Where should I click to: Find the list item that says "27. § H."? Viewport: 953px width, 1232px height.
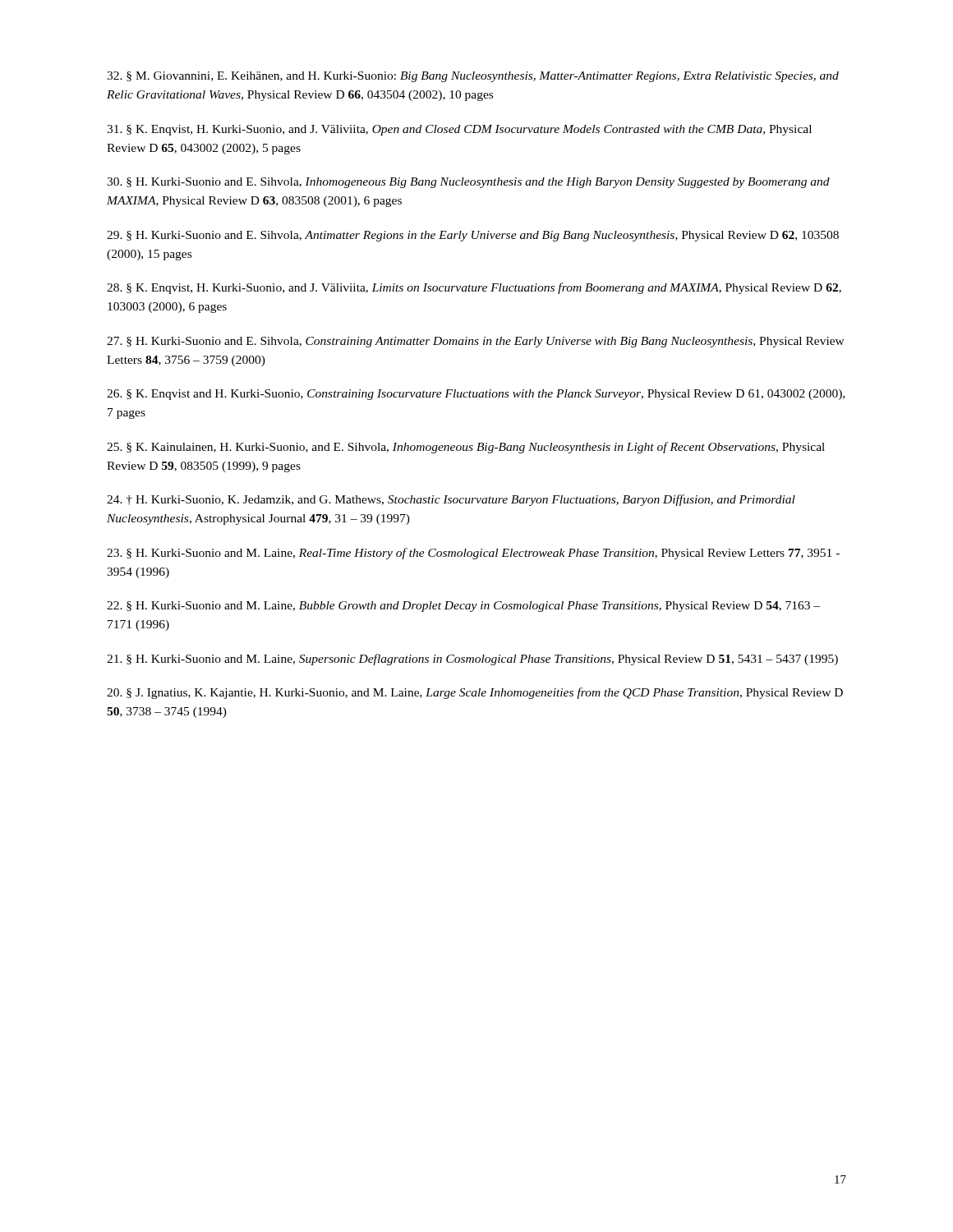(x=476, y=350)
